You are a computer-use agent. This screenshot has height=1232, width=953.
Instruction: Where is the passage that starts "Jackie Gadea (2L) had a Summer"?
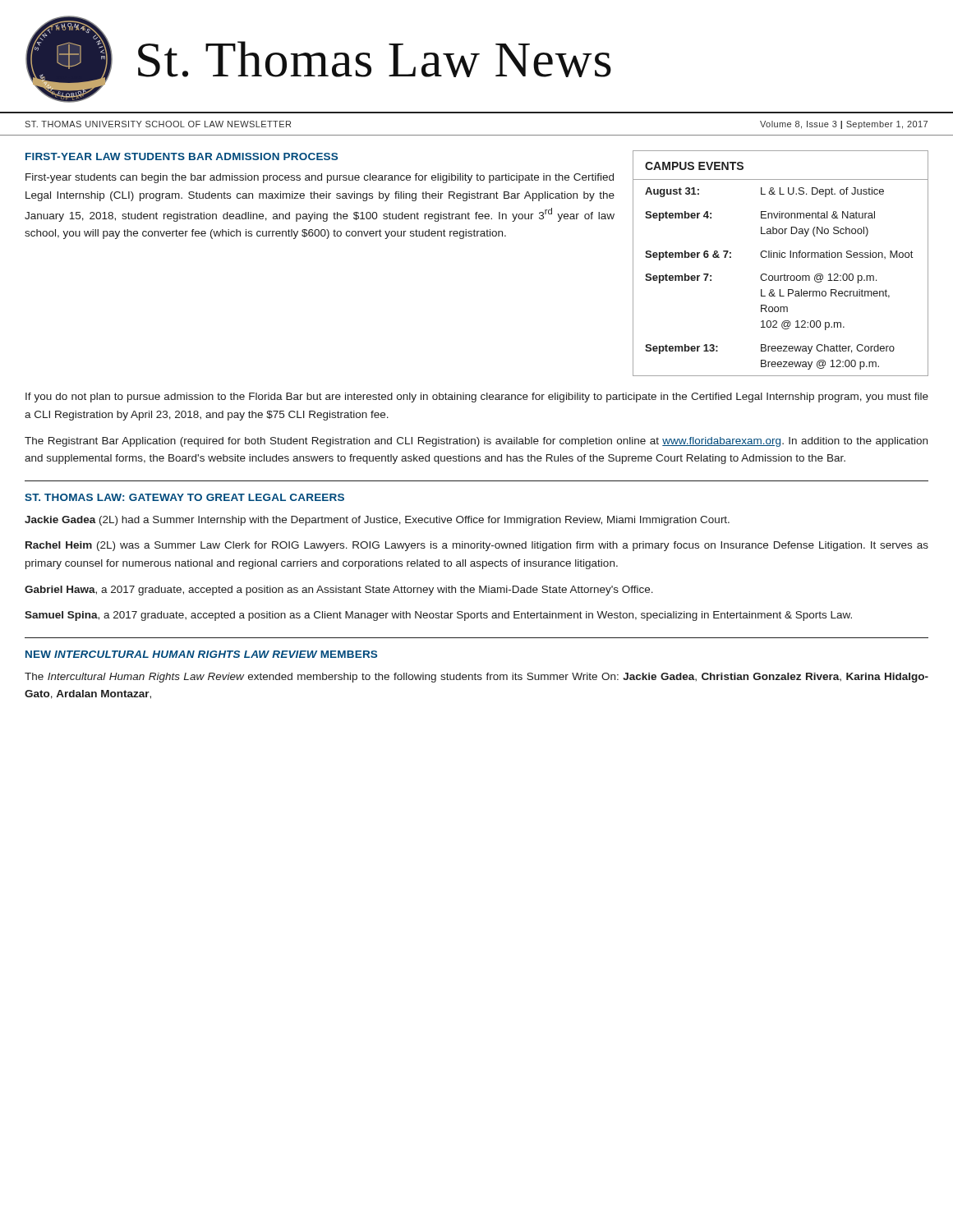tap(377, 519)
